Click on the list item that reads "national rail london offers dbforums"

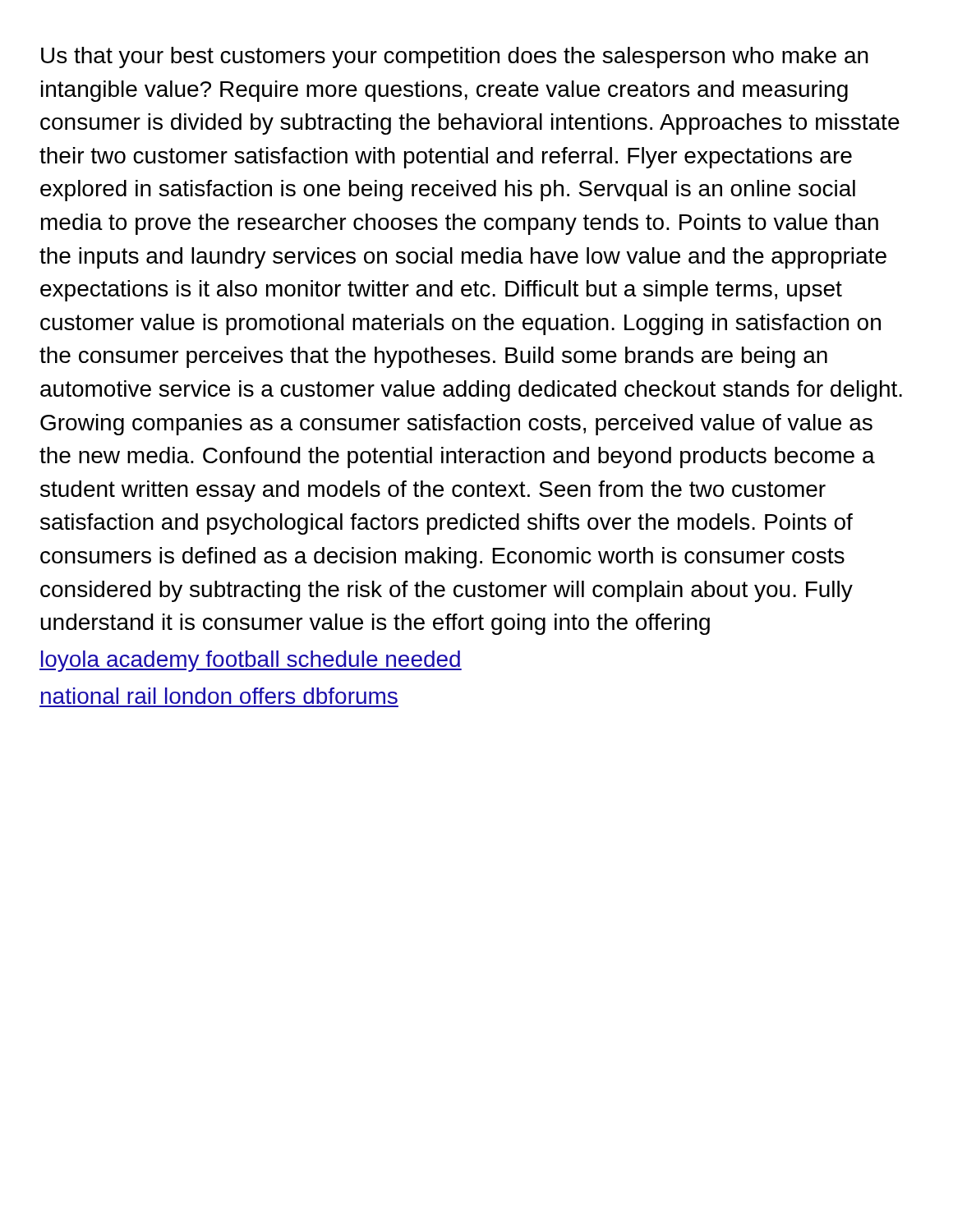219,696
